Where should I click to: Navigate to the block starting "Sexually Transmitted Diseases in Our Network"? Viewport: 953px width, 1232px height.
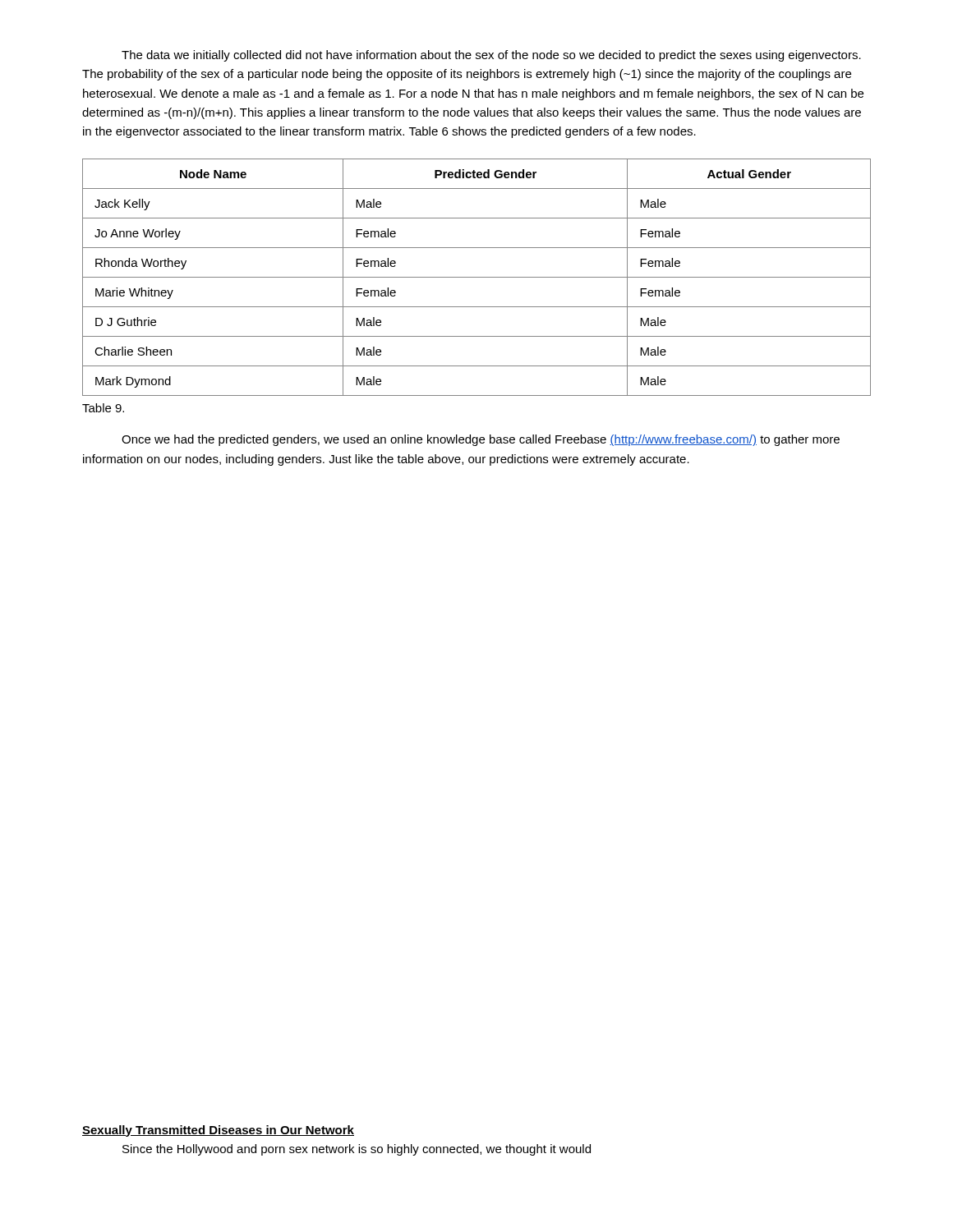click(x=218, y=1129)
